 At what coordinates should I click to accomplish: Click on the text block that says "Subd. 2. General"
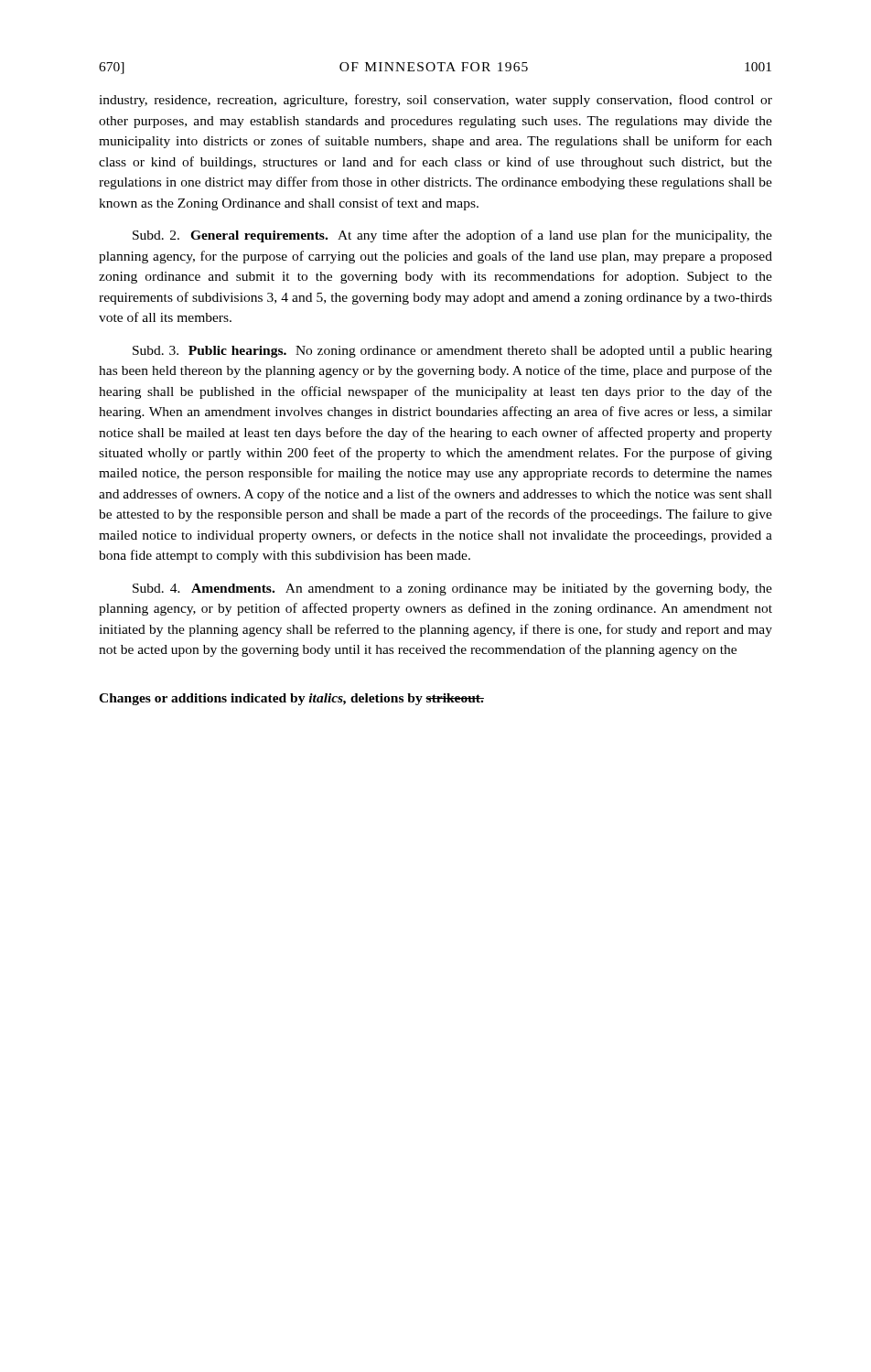436,277
